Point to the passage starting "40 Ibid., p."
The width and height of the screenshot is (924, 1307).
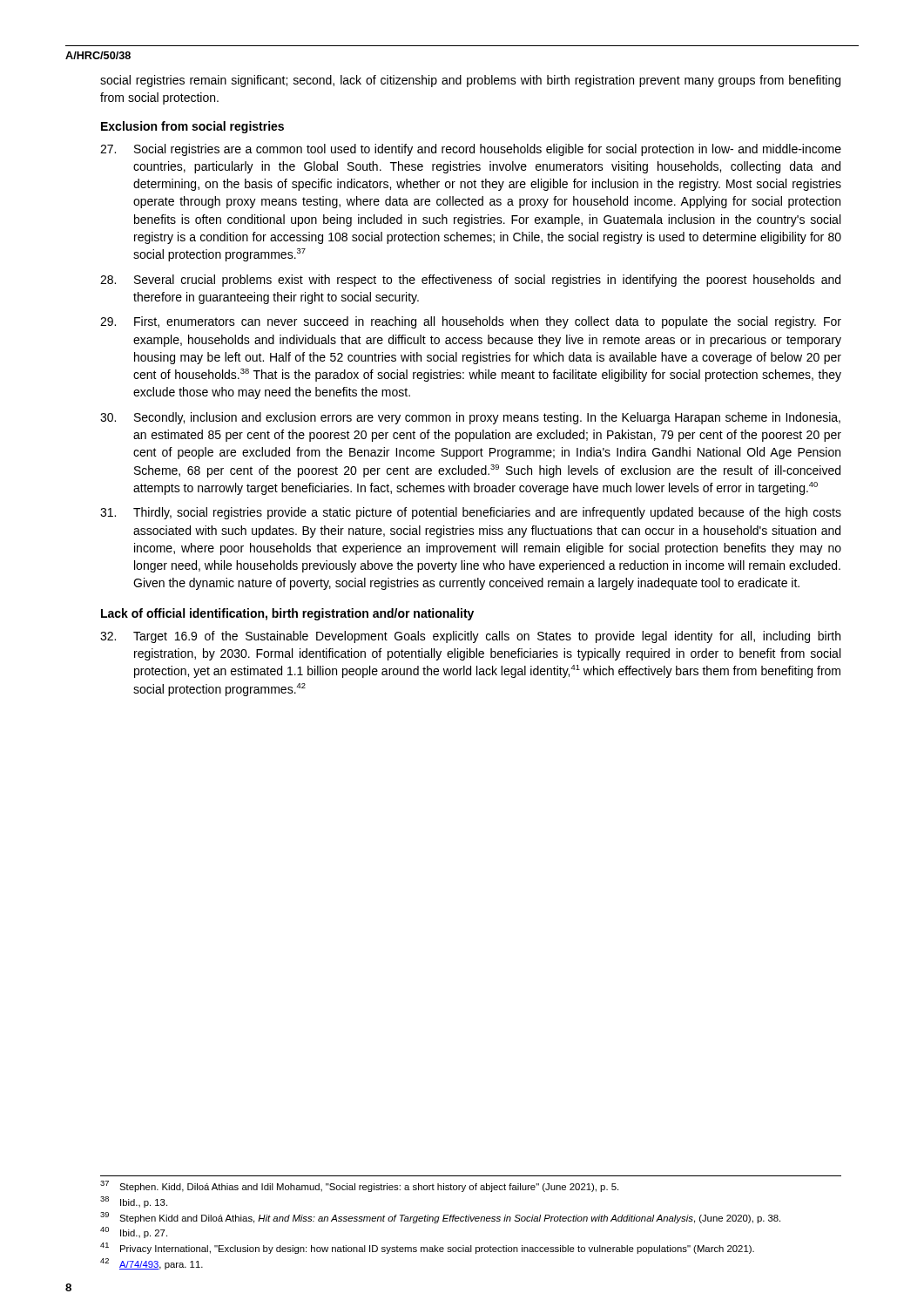pos(471,1234)
